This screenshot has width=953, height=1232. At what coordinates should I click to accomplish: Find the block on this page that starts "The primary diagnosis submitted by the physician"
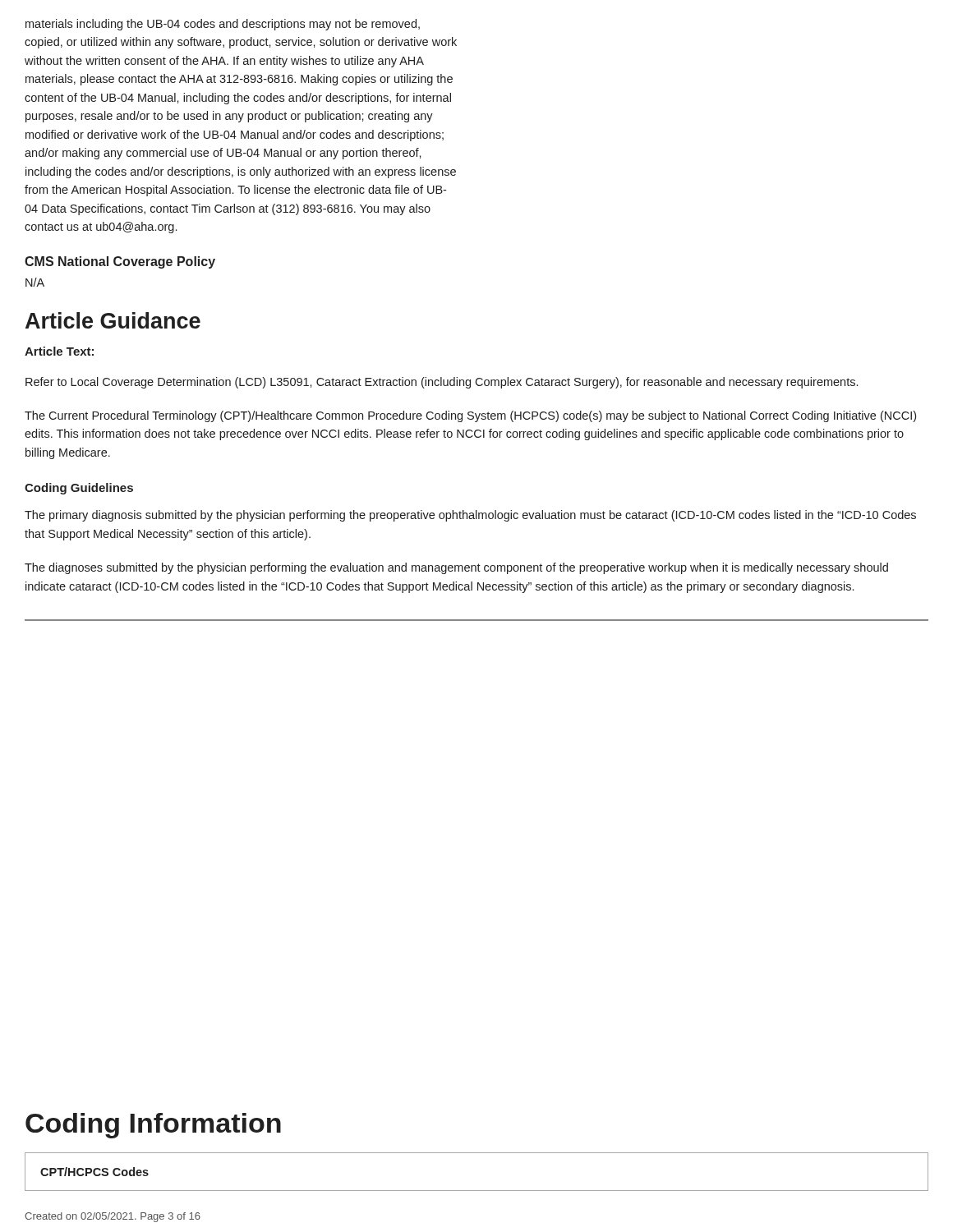point(471,525)
